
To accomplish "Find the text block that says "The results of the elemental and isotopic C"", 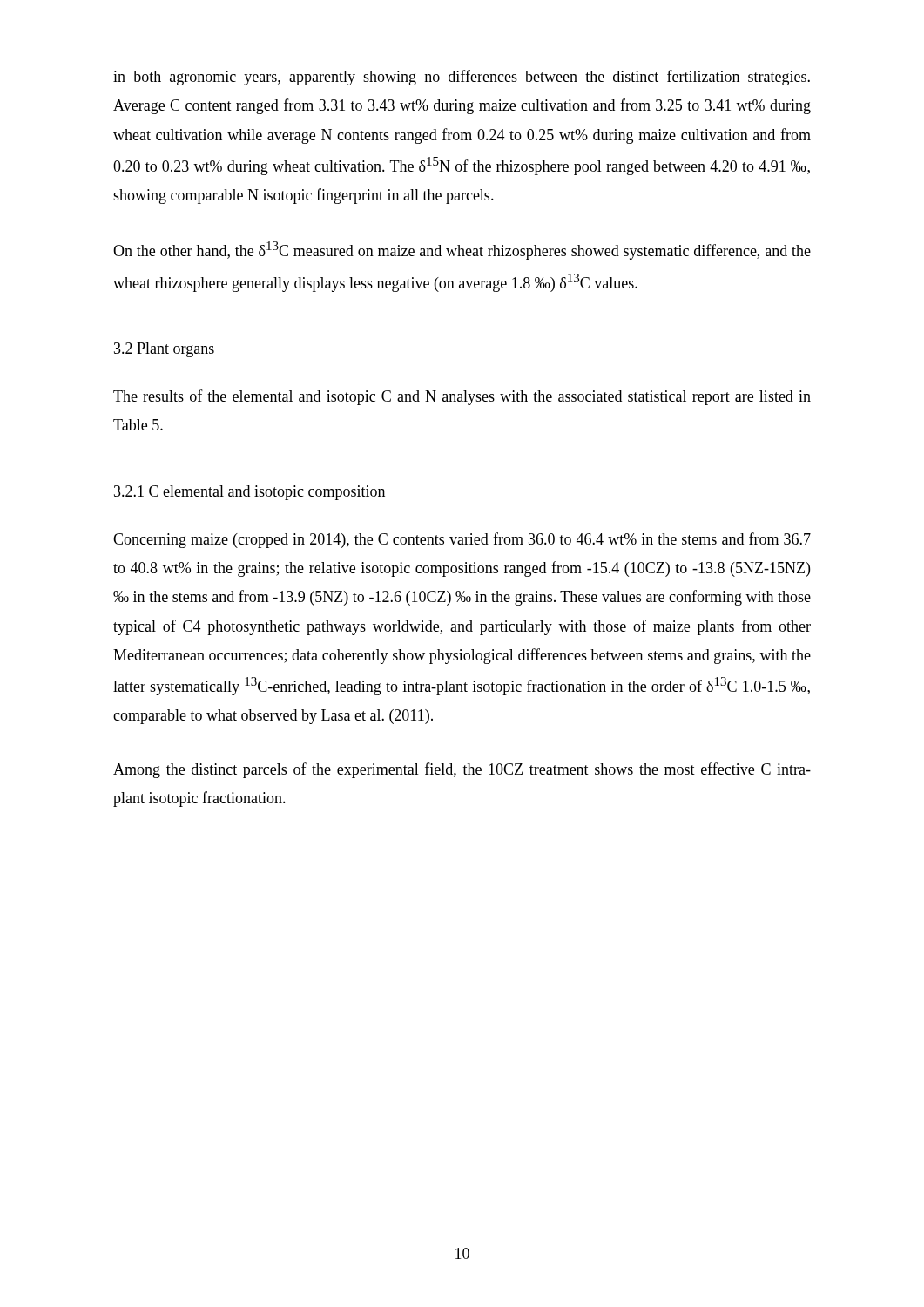I will tap(462, 411).
